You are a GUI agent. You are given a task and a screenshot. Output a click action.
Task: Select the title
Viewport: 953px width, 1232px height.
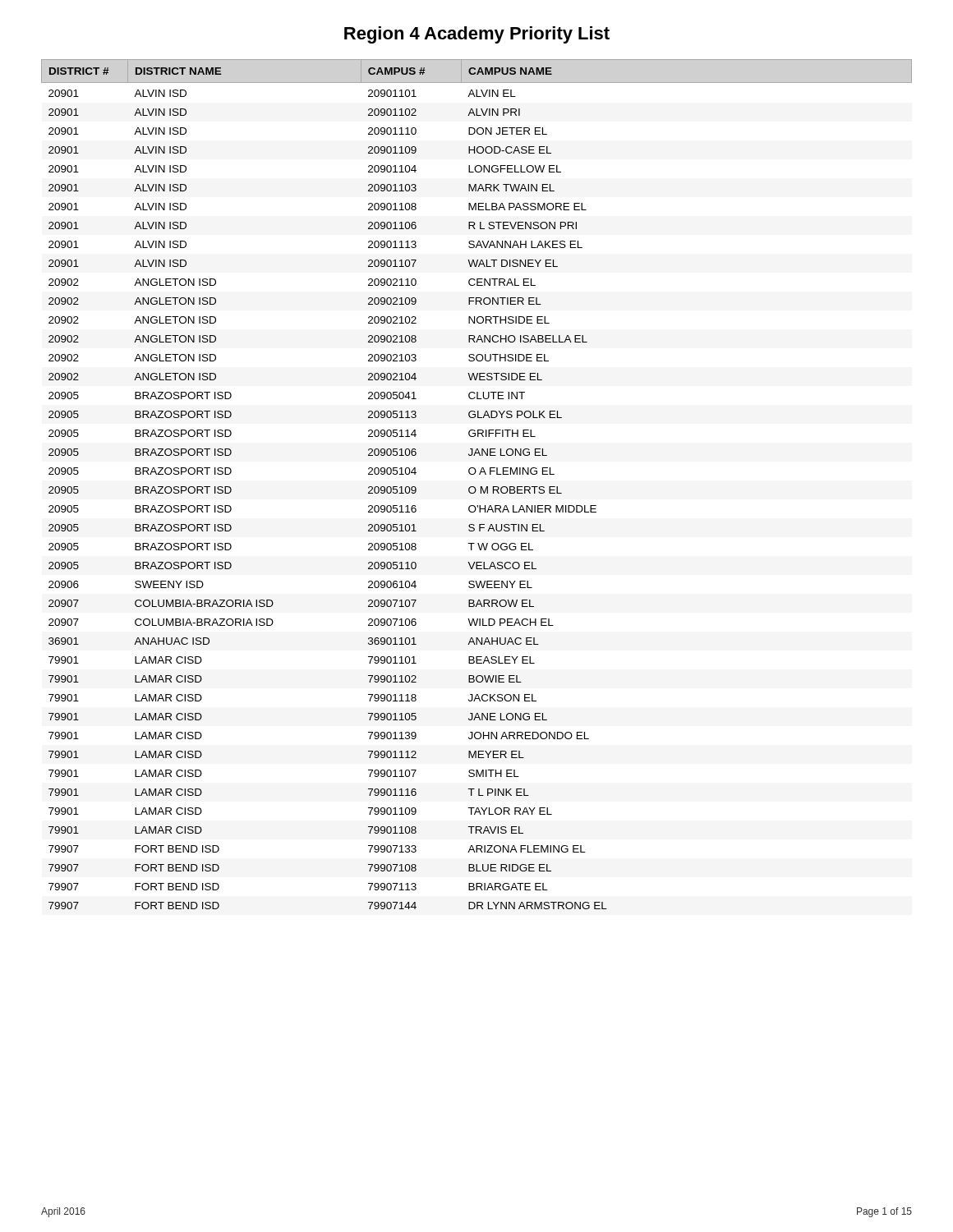[x=476, y=33]
